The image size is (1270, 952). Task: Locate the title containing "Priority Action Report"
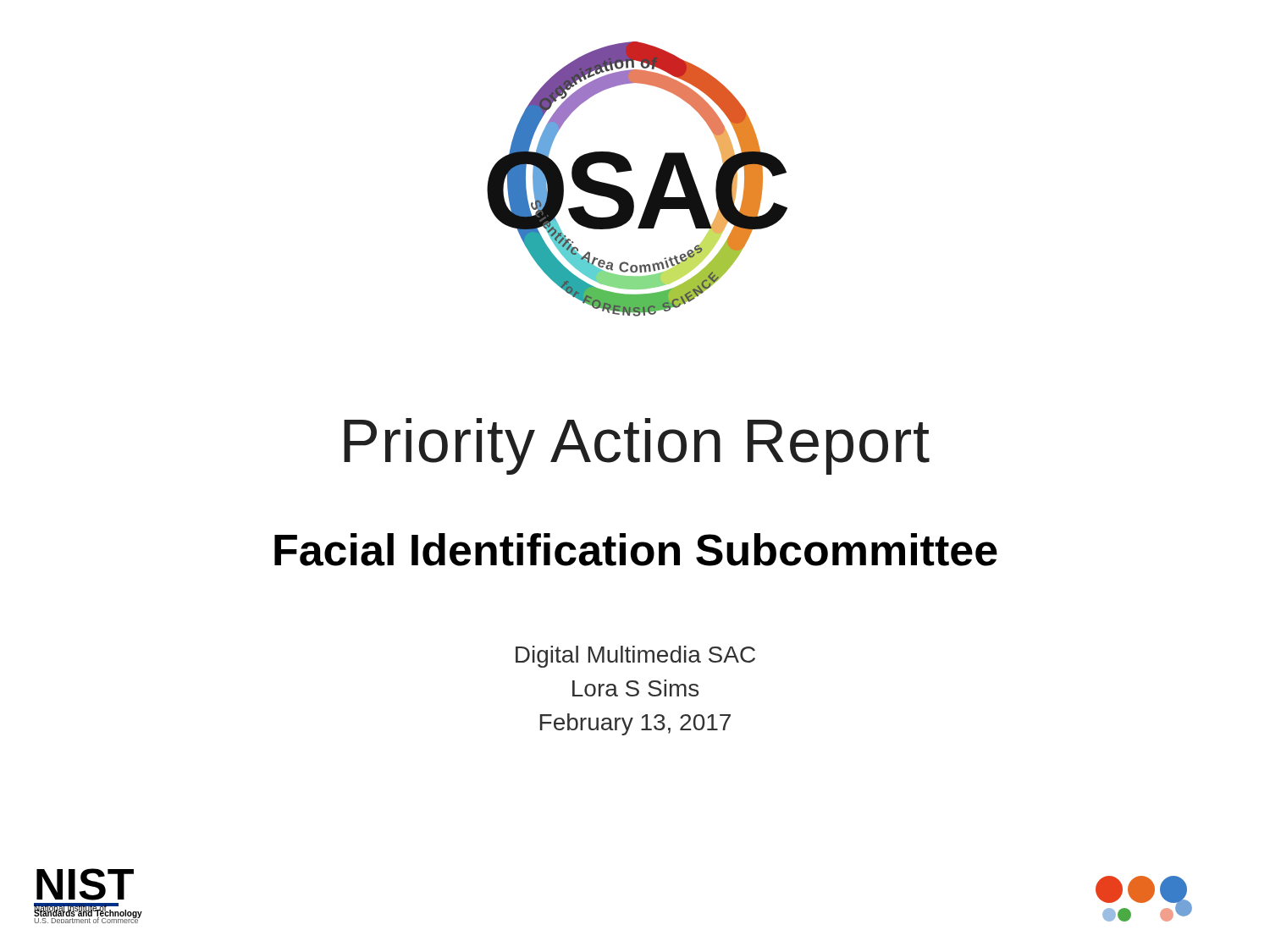pyautogui.click(x=635, y=441)
